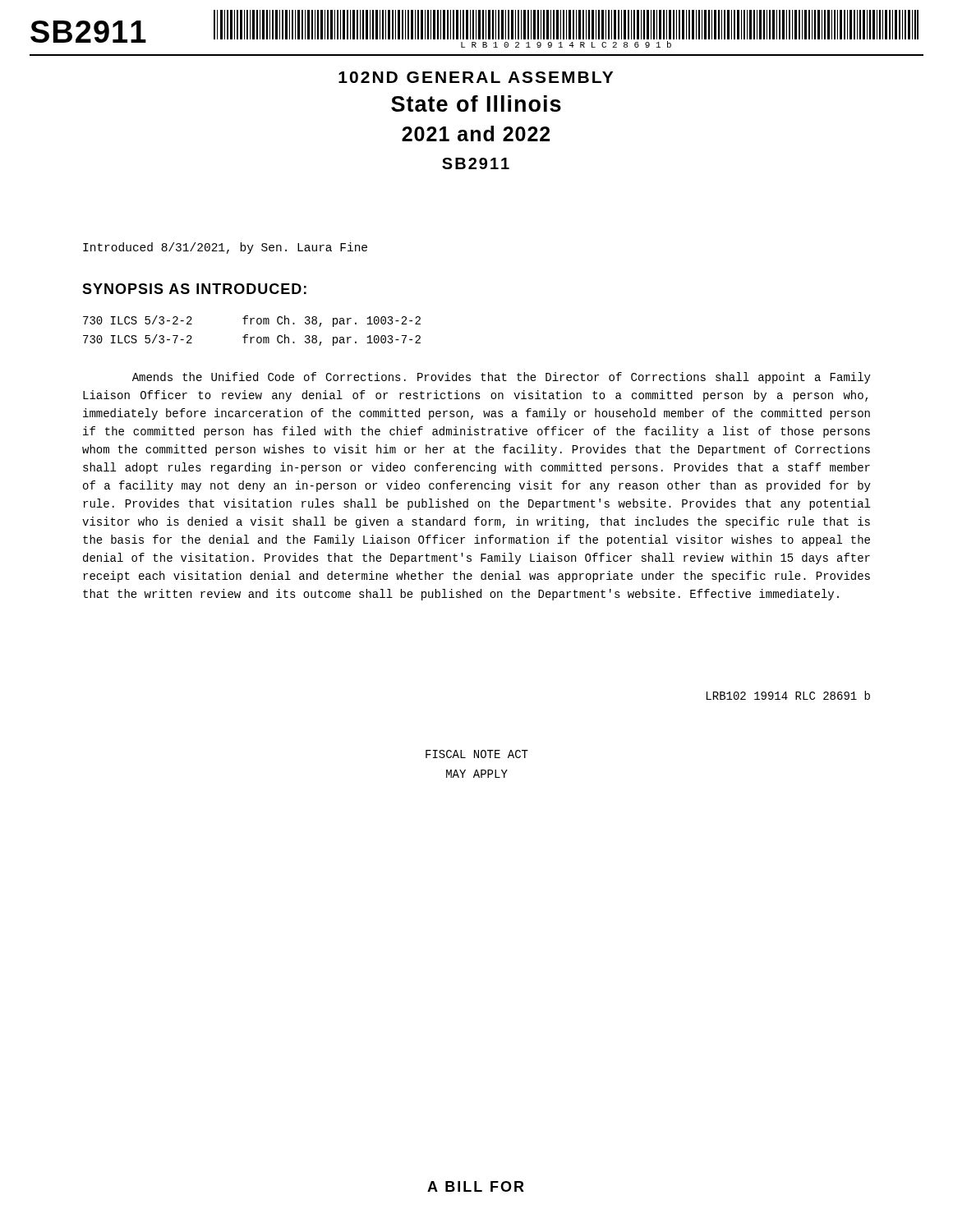Point to the text starting "FISCAL NOTE ACTMAY APPLY"
The image size is (953, 1232).
click(476, 765)
